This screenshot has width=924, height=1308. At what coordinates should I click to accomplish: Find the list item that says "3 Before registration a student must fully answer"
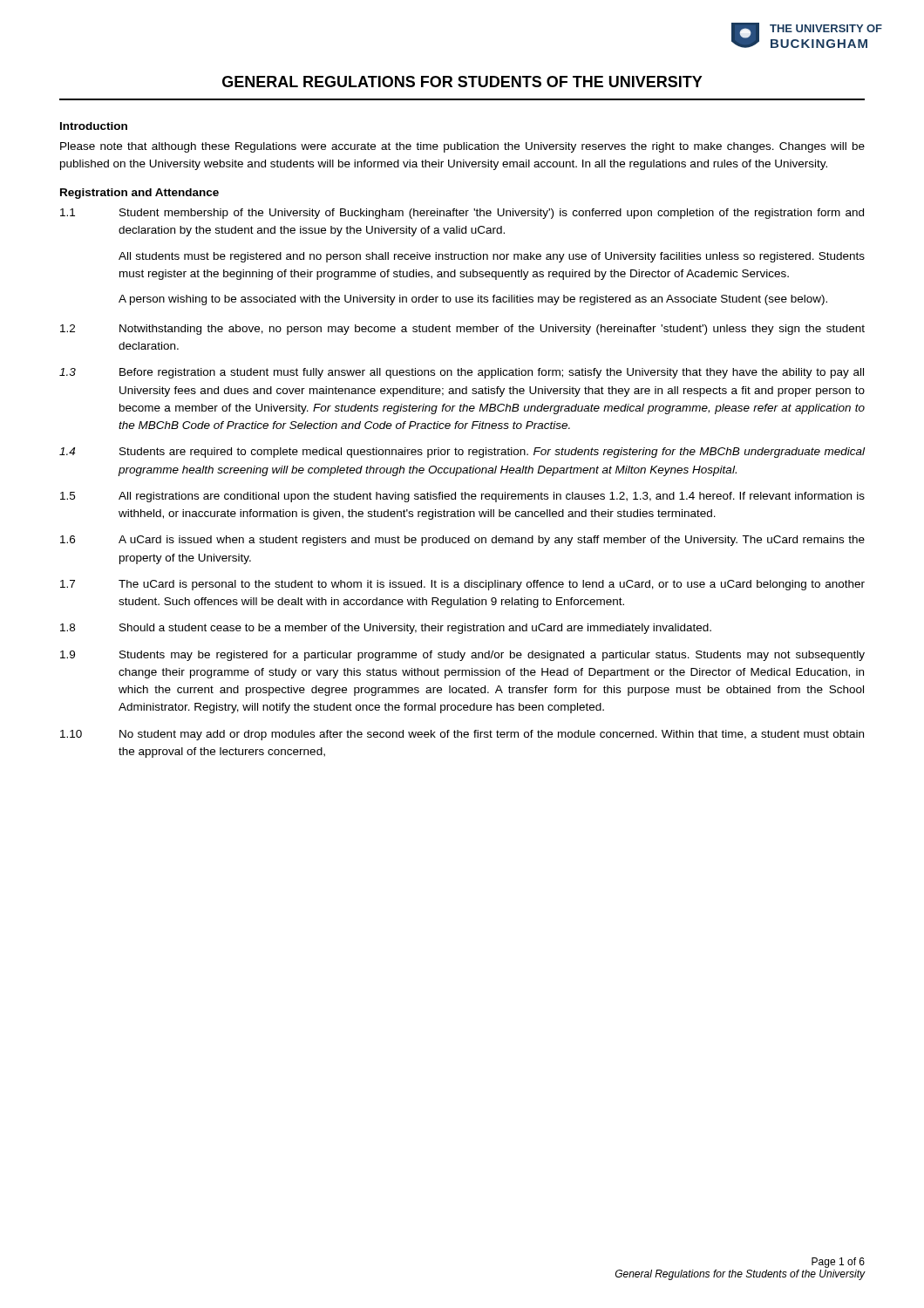point(462,399)
